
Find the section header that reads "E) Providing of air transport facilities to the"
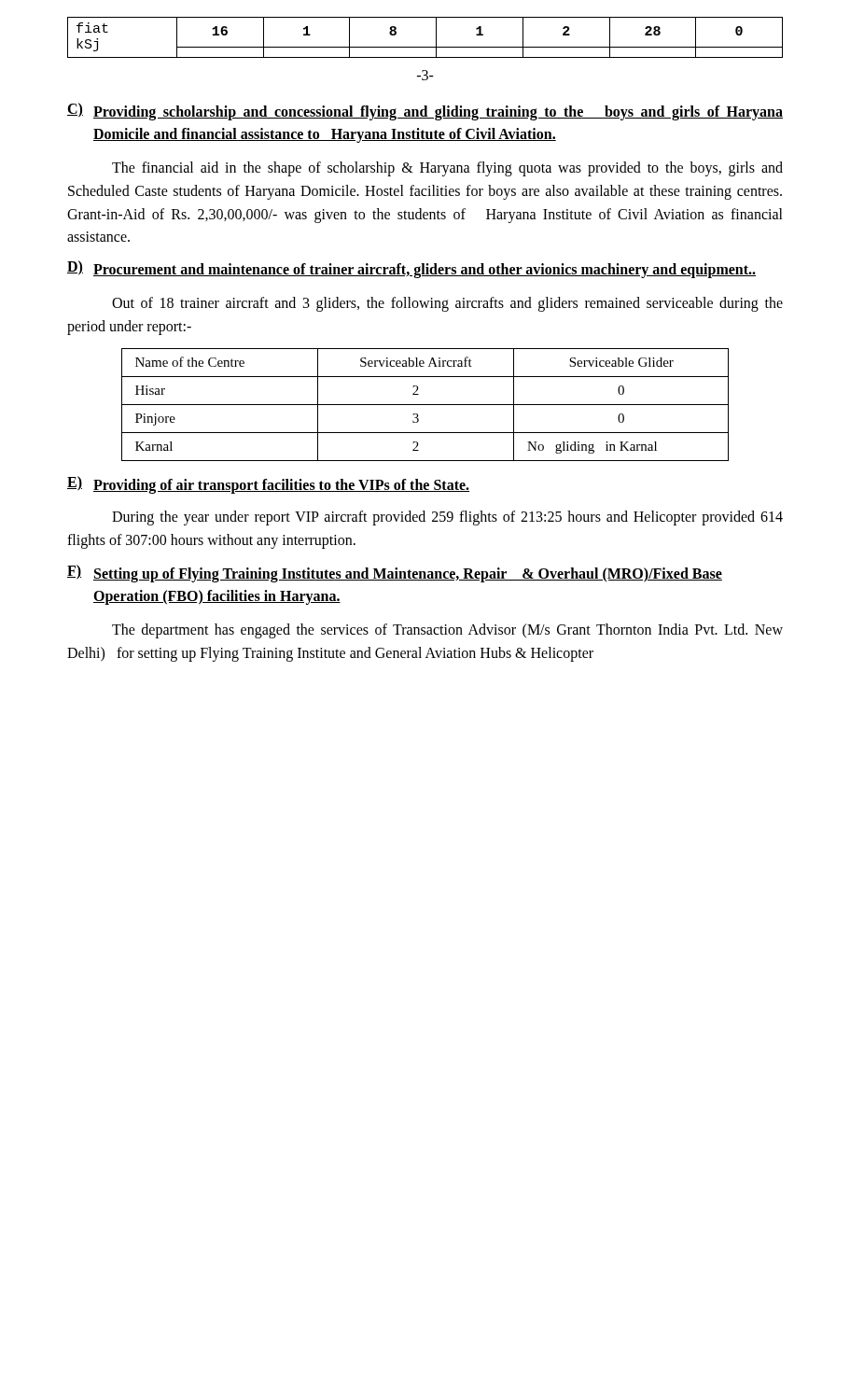(268, 485)
